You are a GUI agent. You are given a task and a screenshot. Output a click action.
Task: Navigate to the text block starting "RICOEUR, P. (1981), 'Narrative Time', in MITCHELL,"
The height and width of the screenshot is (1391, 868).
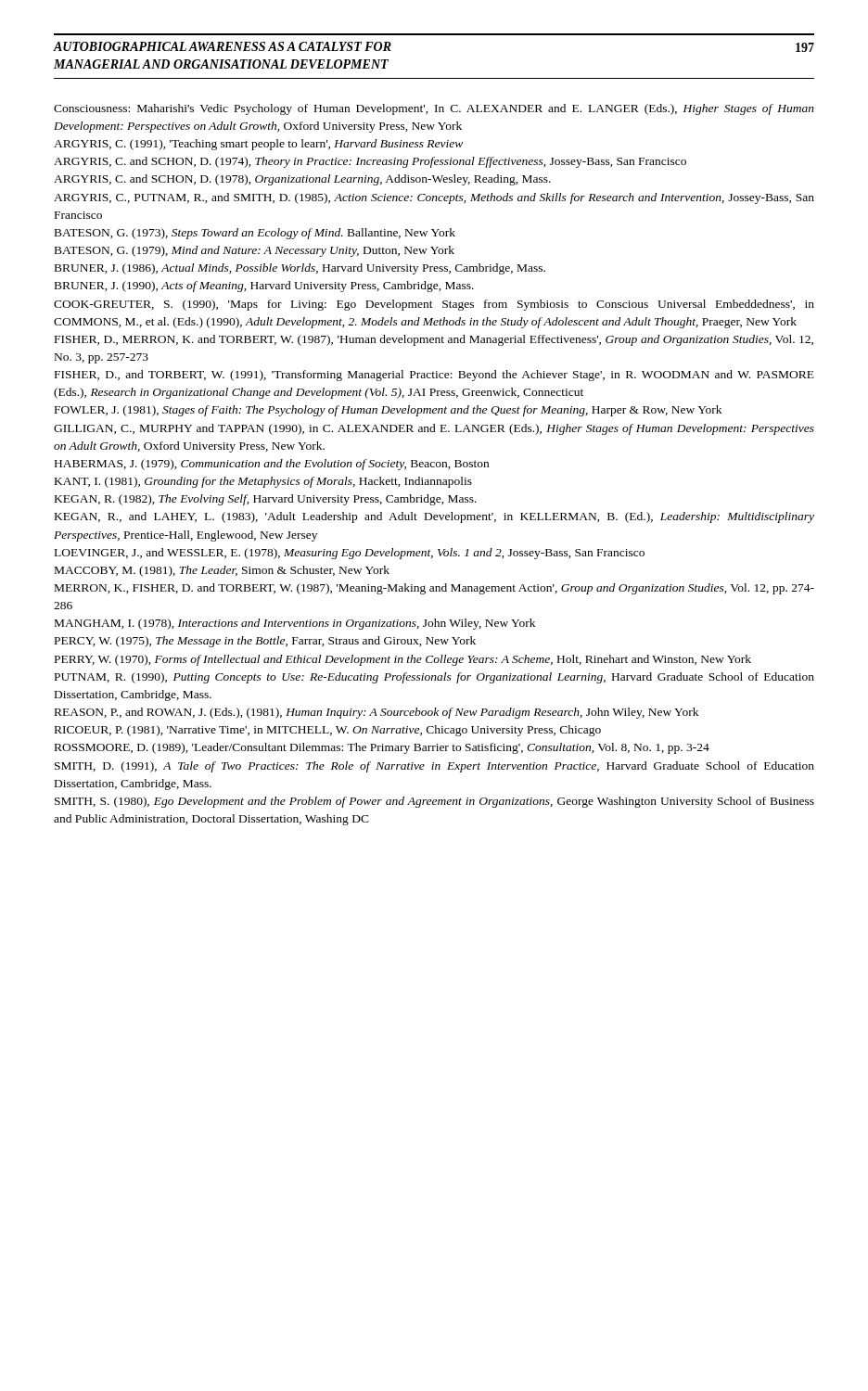click(327, 730)
